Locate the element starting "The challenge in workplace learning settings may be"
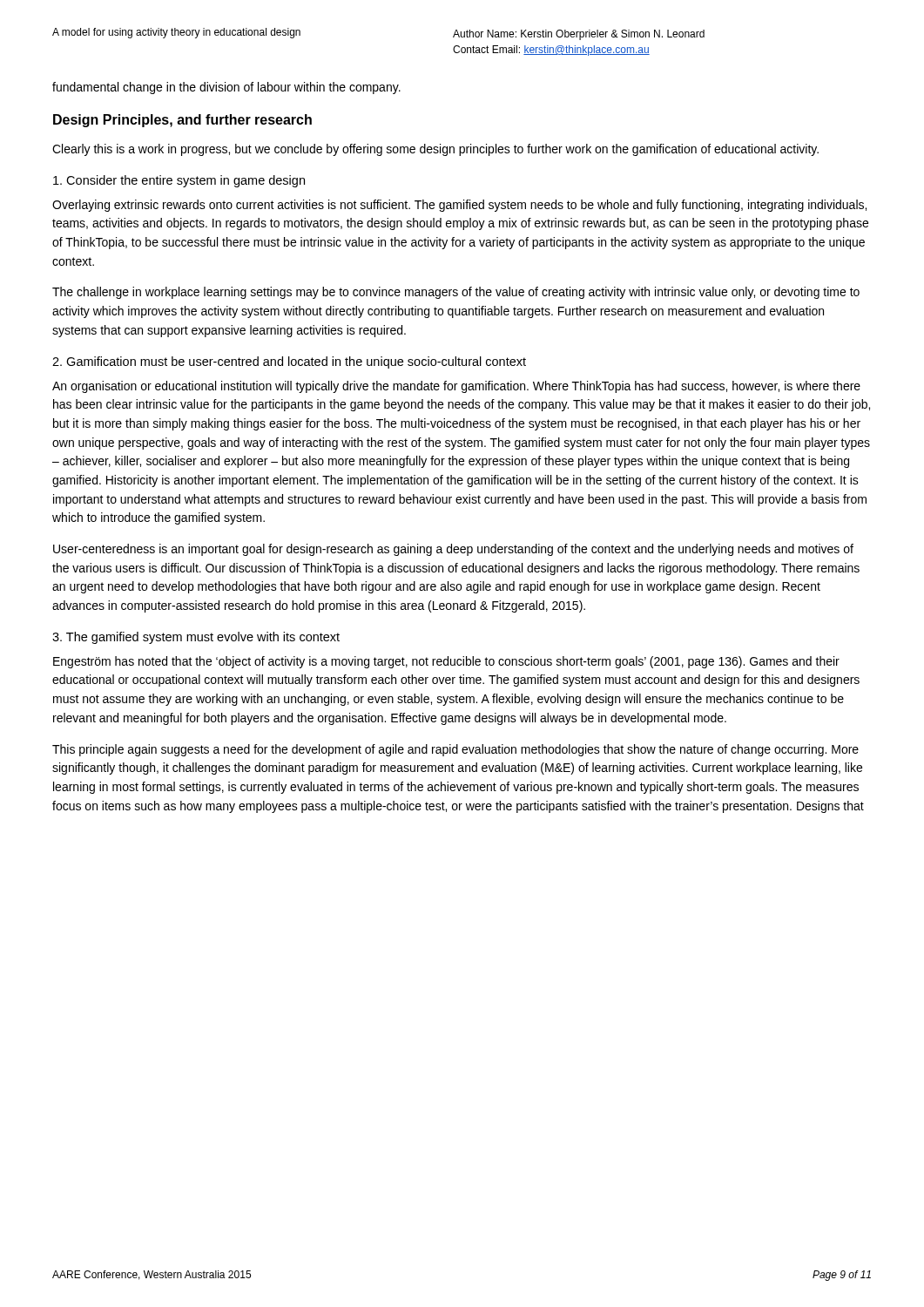The image size is (924, 1307). click(x=456, y=311)
